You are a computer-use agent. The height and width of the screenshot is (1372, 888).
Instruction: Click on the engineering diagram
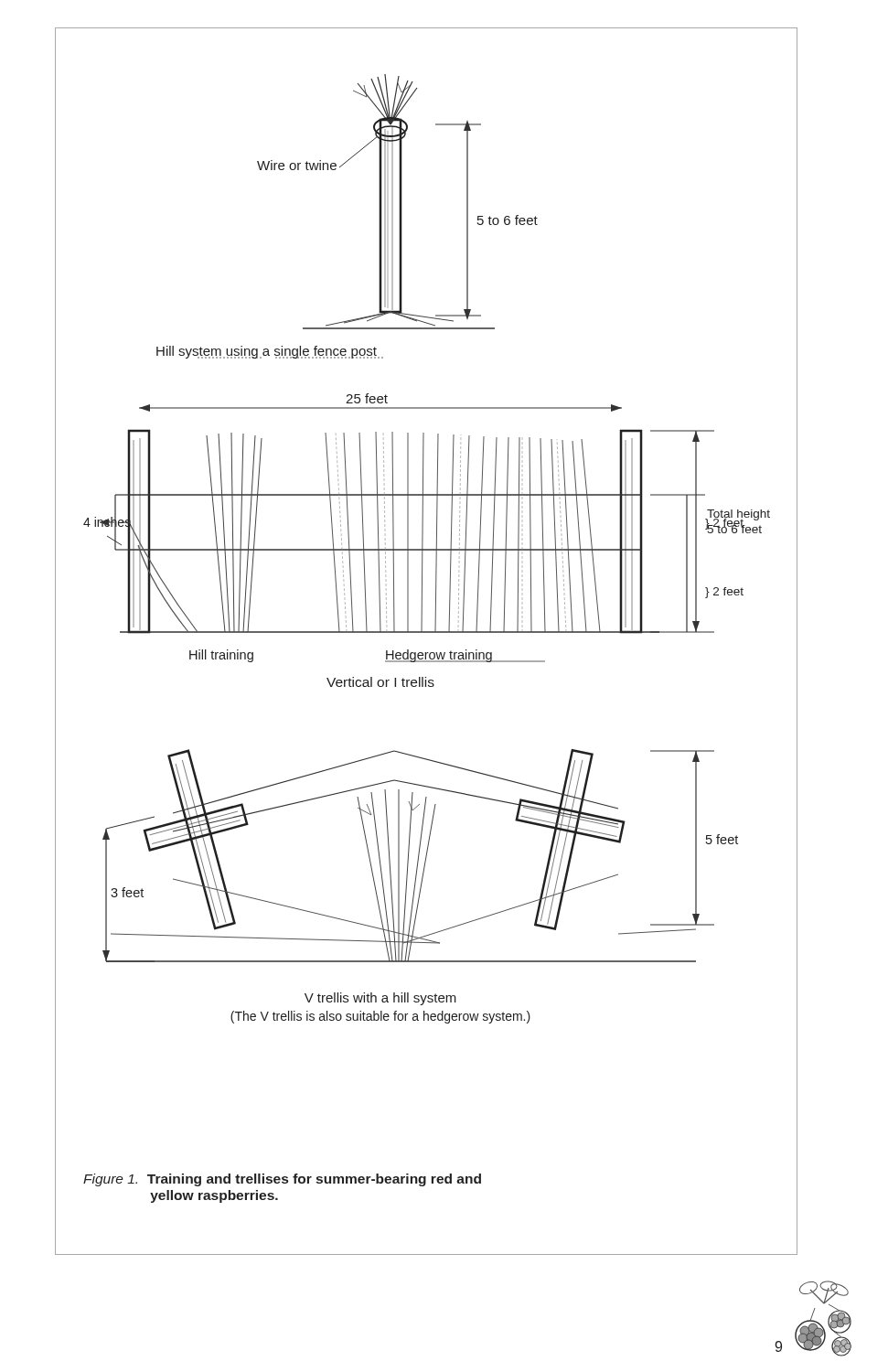[426, 591]
